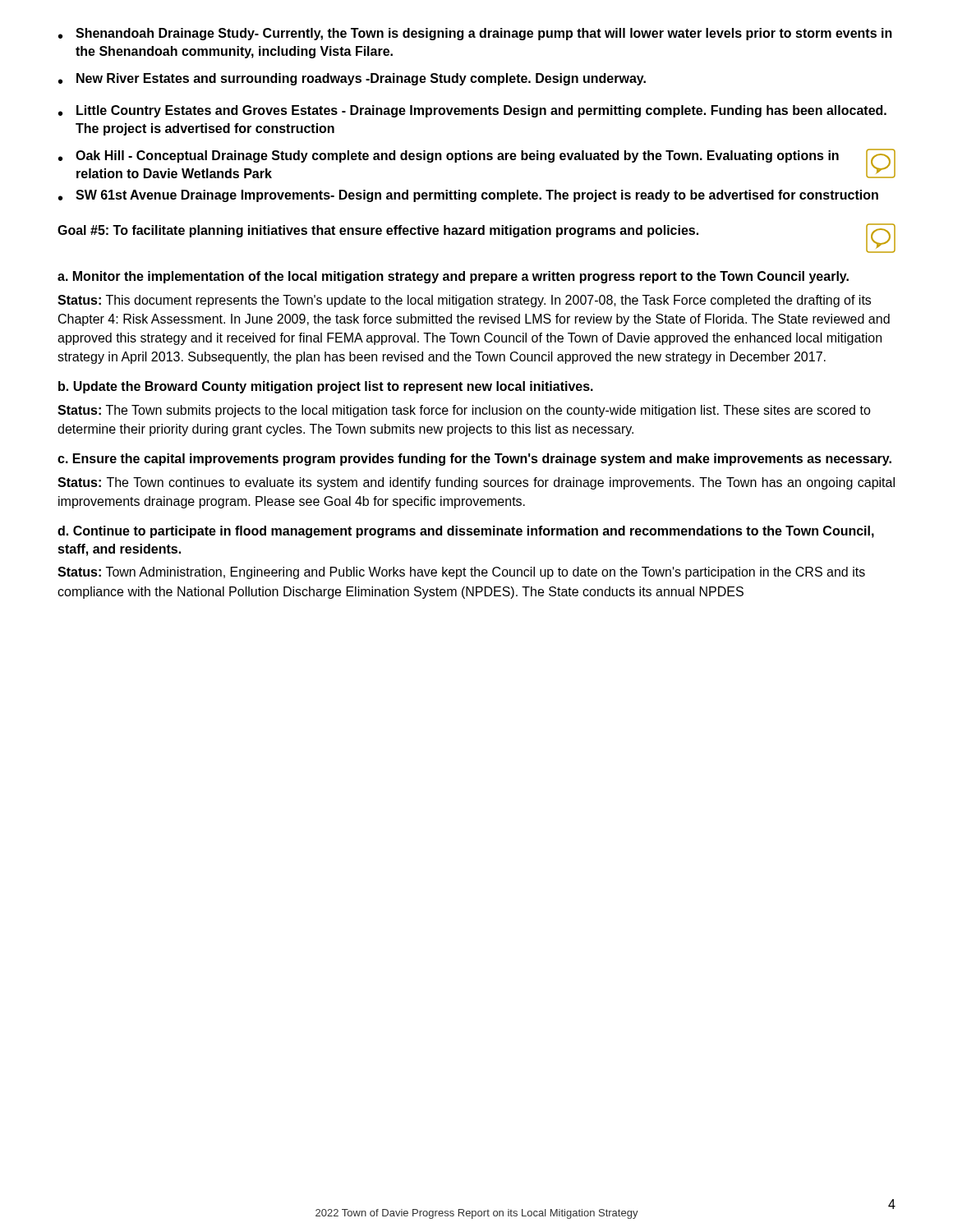Where is the passage that starts "d. Continue to"?
This screenshot has width=953, height=1232.
click(466, 540)
